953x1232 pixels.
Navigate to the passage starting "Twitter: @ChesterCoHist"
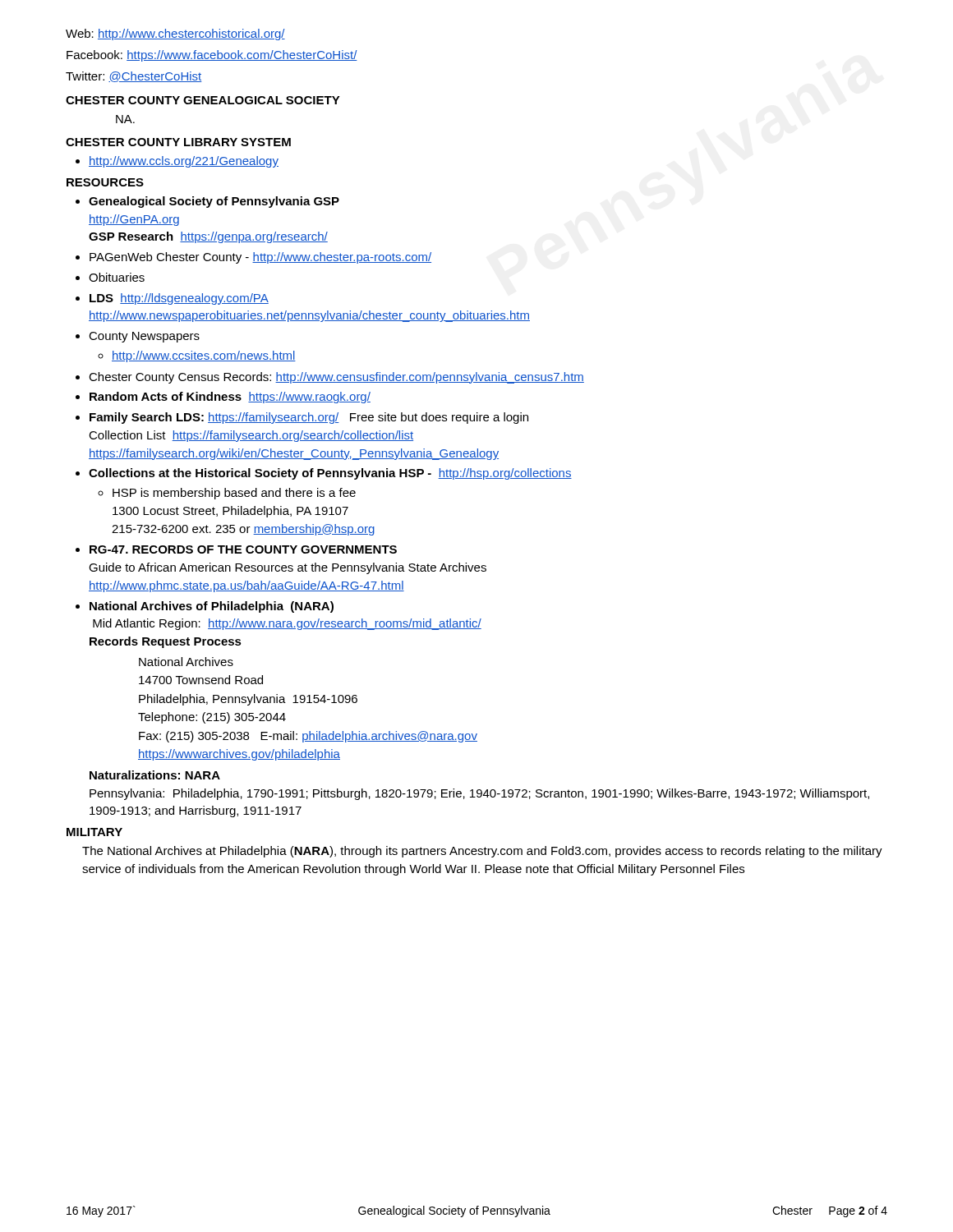click(134, 76)
